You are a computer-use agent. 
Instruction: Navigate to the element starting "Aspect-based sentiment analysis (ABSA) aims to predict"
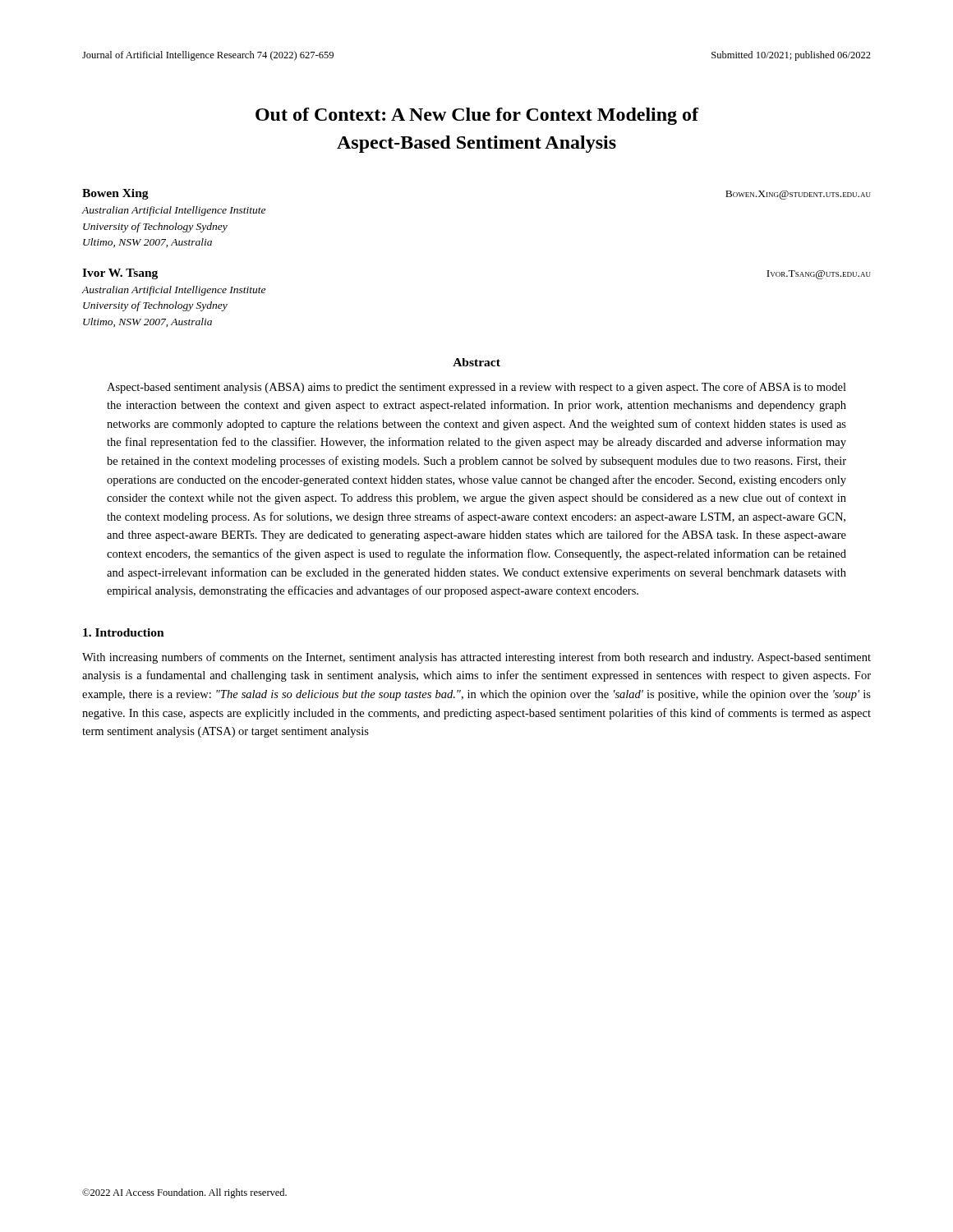[476, 489]
